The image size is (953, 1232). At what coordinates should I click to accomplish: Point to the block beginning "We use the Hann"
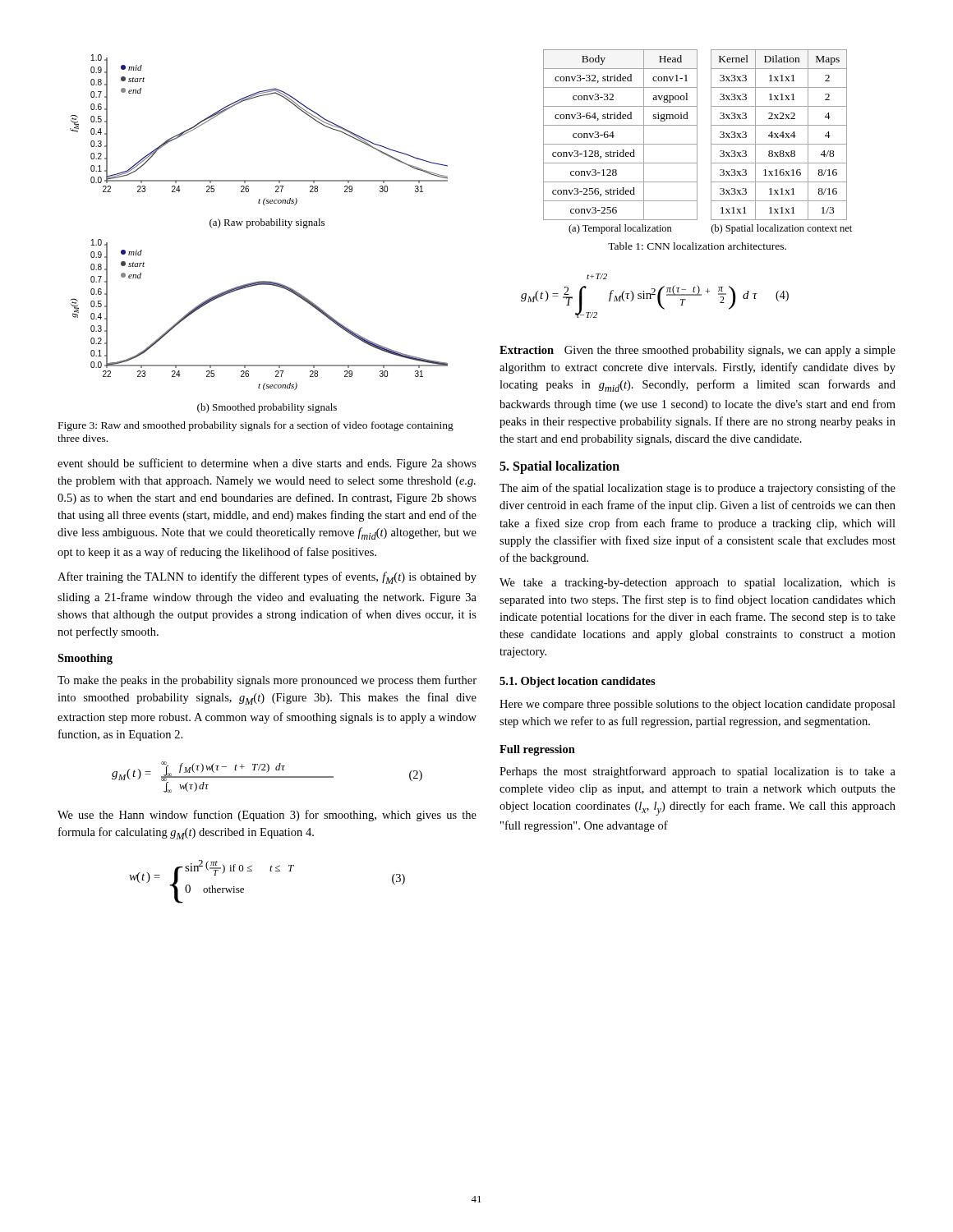267,826
